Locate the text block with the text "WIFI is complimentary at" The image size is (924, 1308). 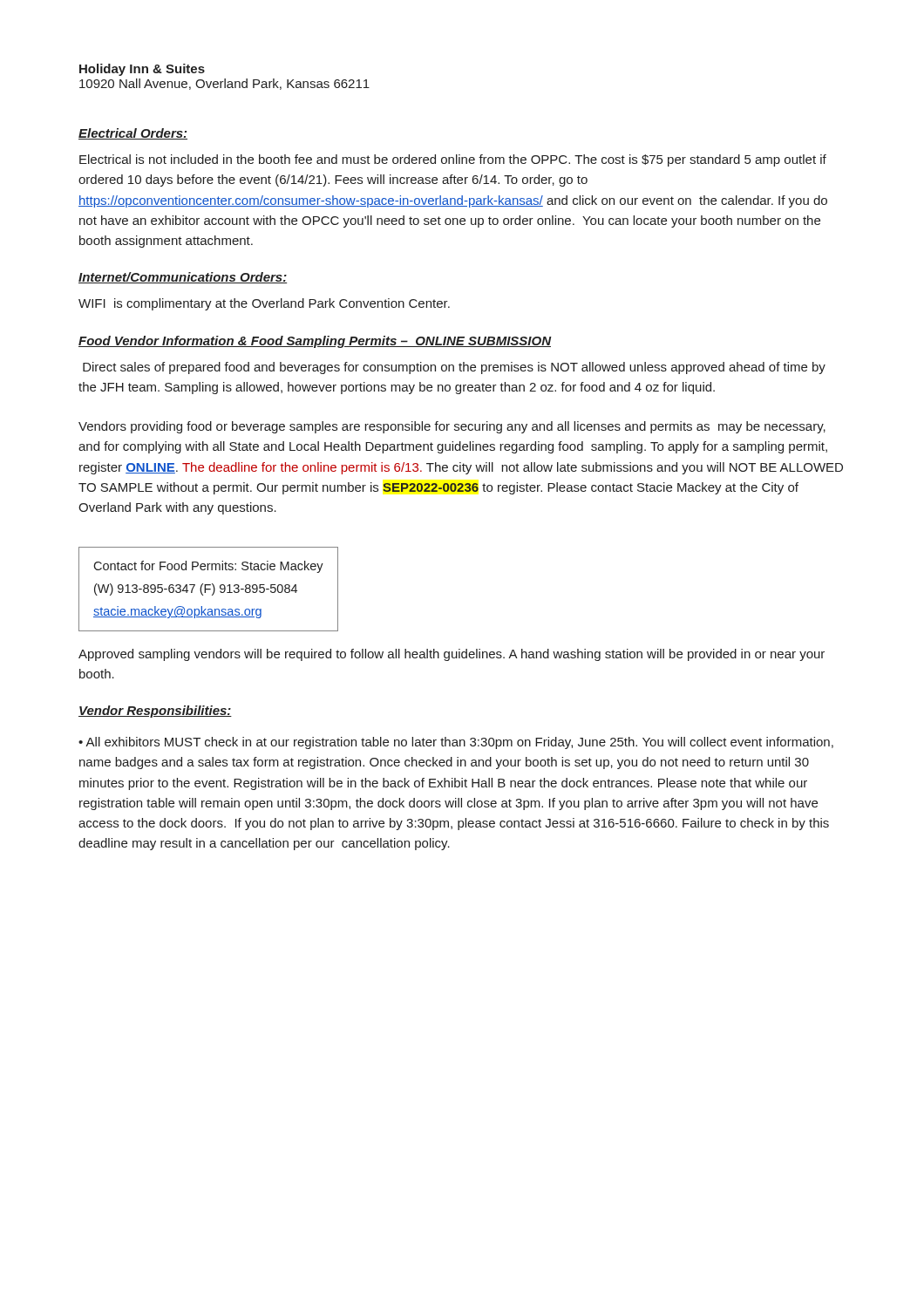264,304
